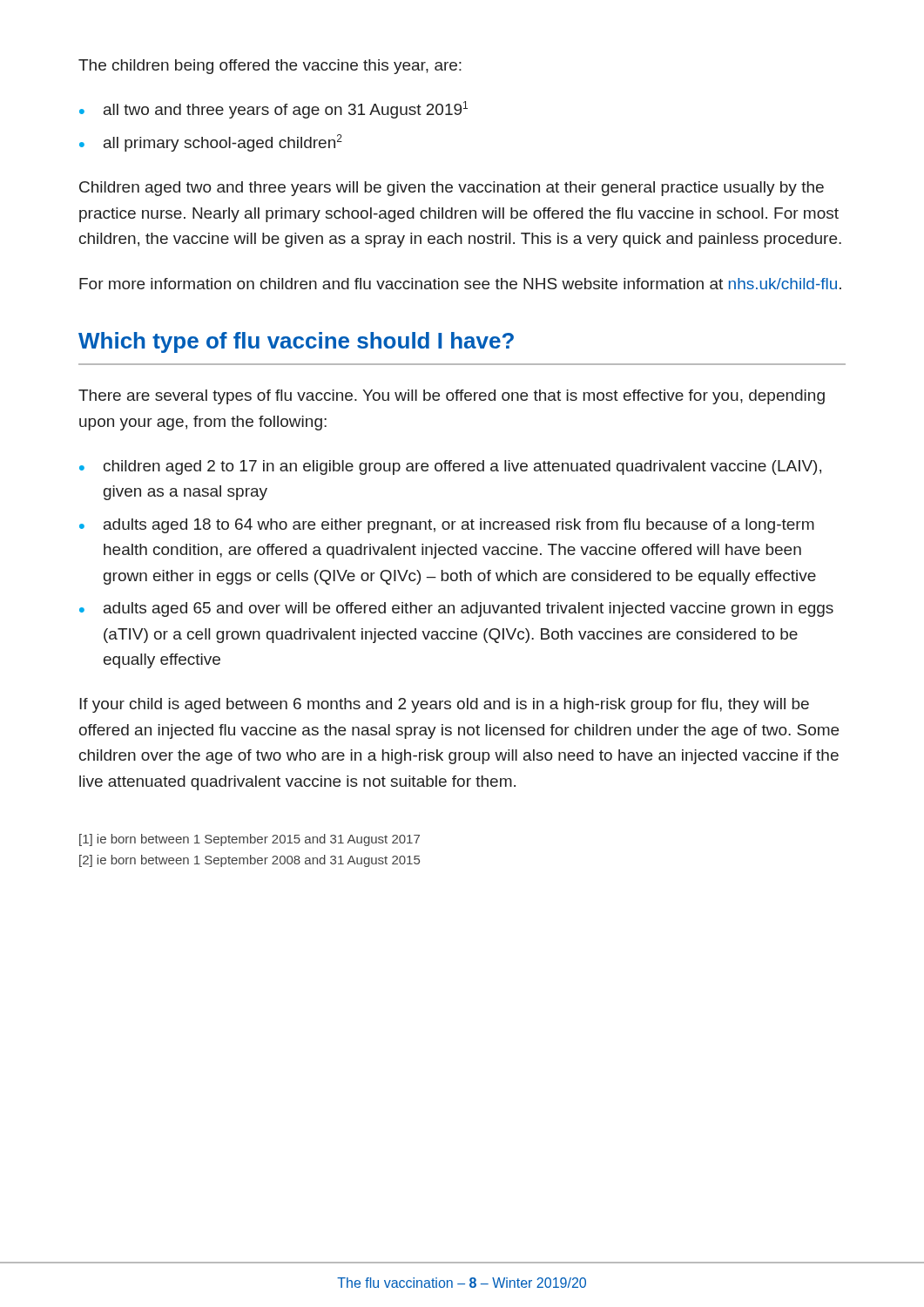Find the section header on this page that starts "Which type of flu"
This screenshot has width=924, height=1307.
(297, 341)
